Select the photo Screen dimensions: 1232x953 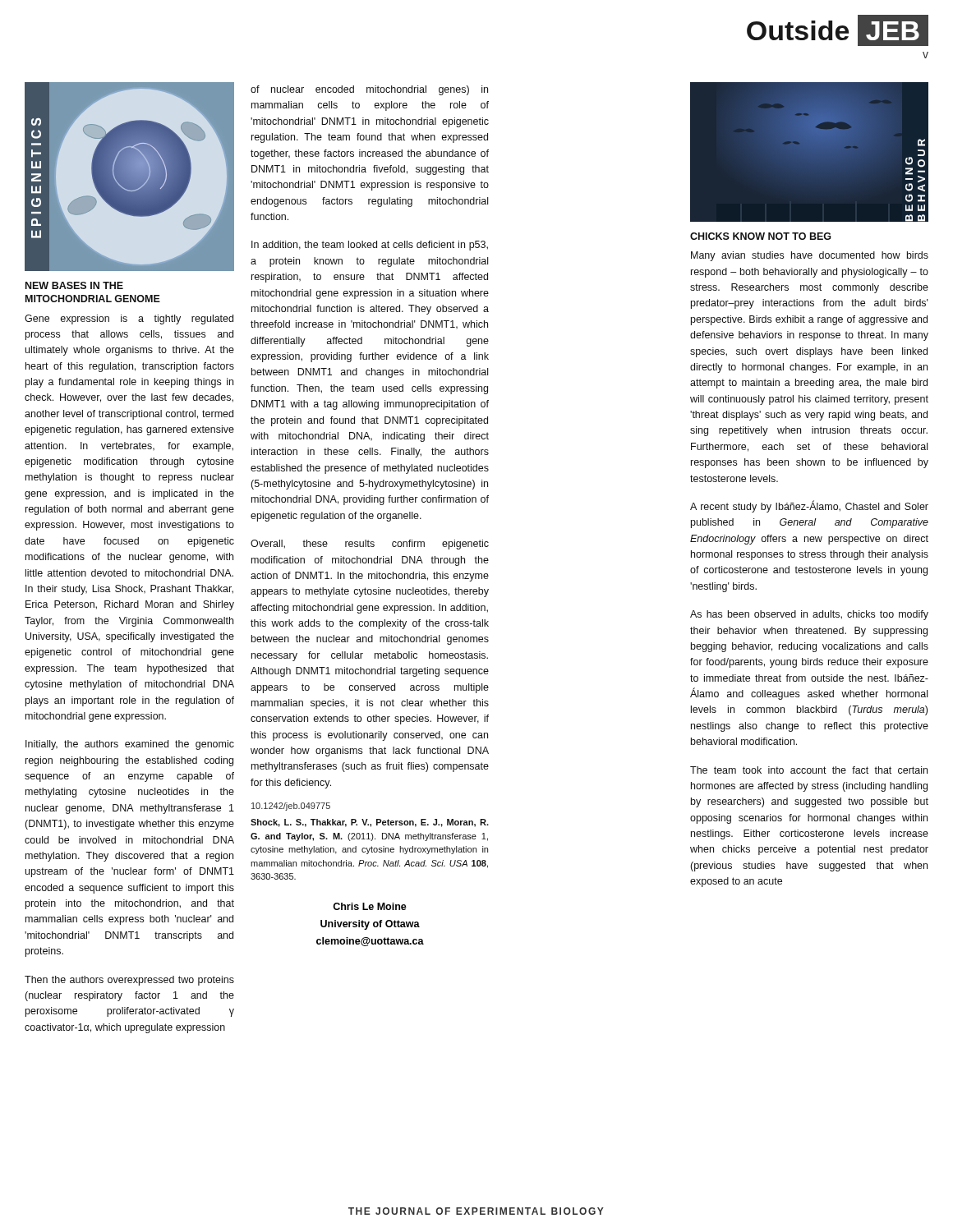tap(809, 152)
